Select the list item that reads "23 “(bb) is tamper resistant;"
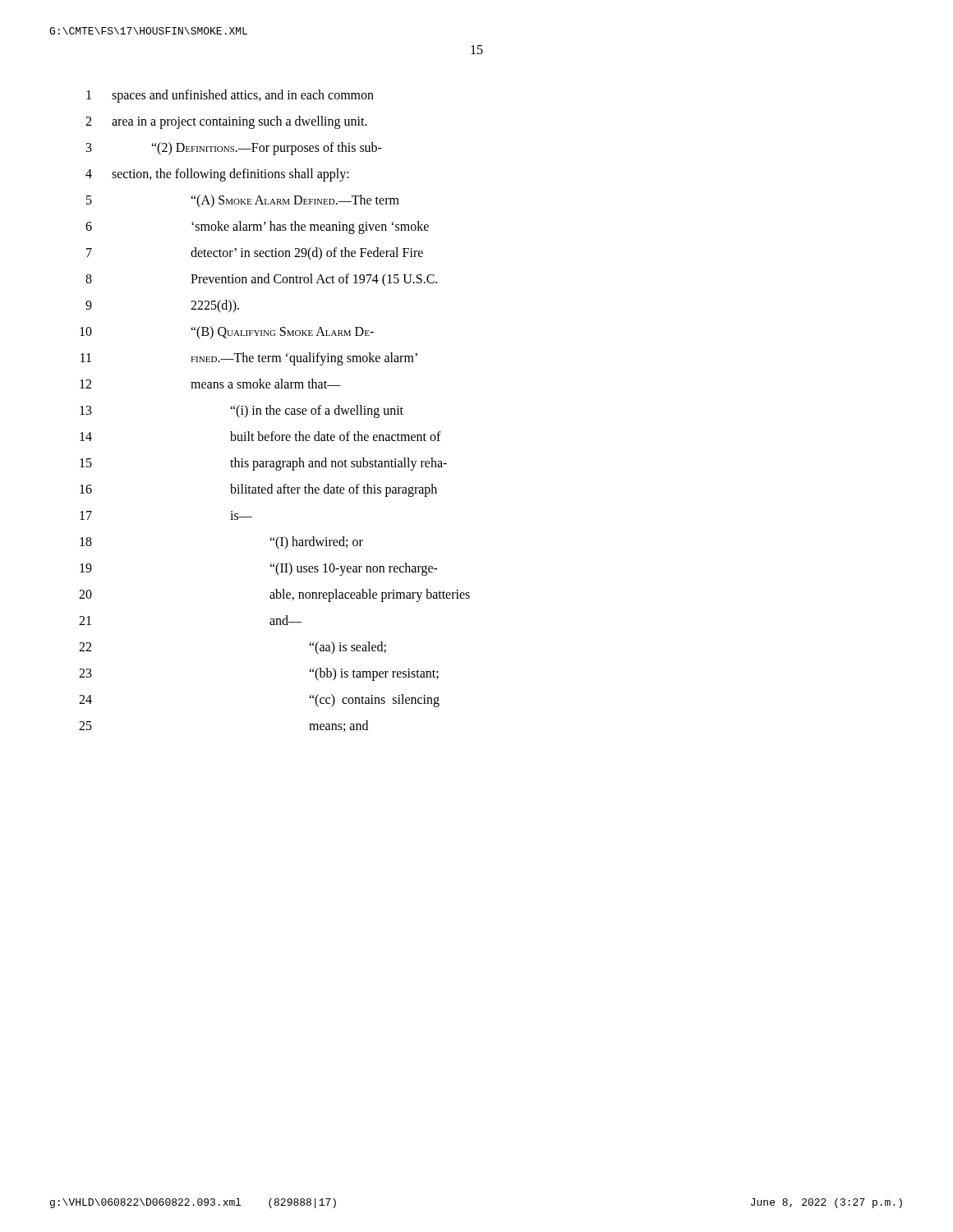Viewport: 953px width, 1232px height. tap(82, 675)
